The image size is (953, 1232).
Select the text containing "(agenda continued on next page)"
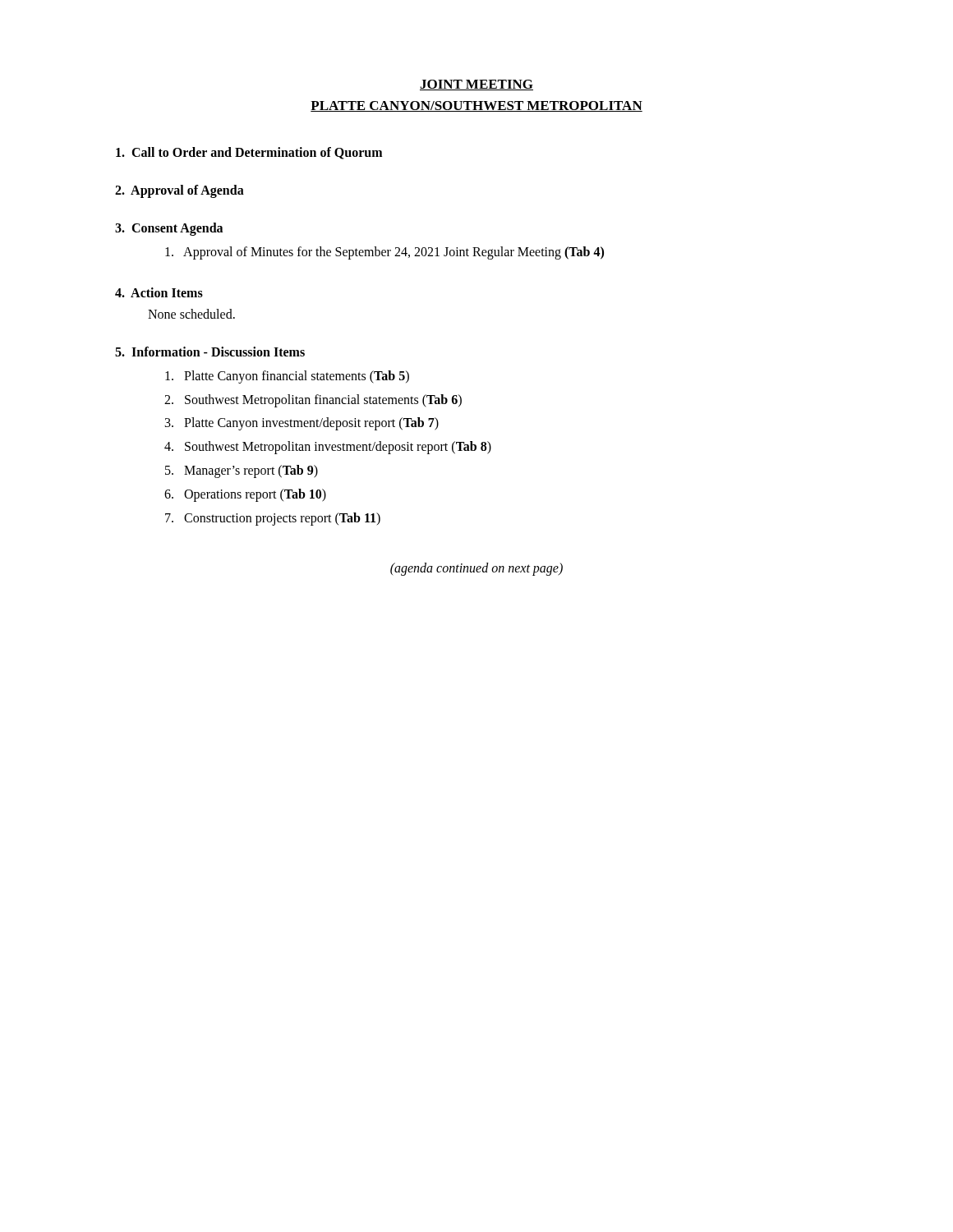[476, 568]
